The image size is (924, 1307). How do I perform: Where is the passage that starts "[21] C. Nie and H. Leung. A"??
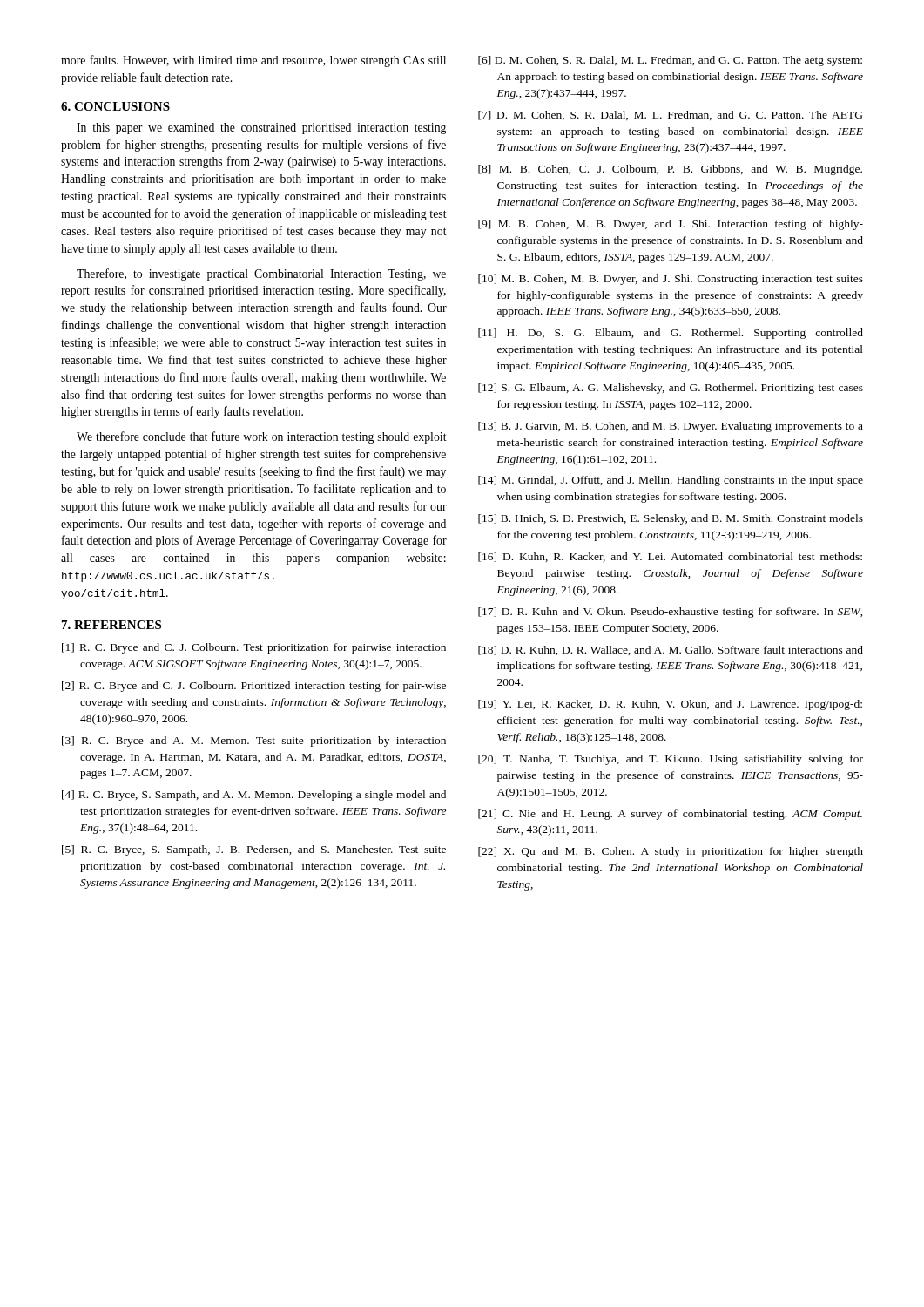pos(670,821)
